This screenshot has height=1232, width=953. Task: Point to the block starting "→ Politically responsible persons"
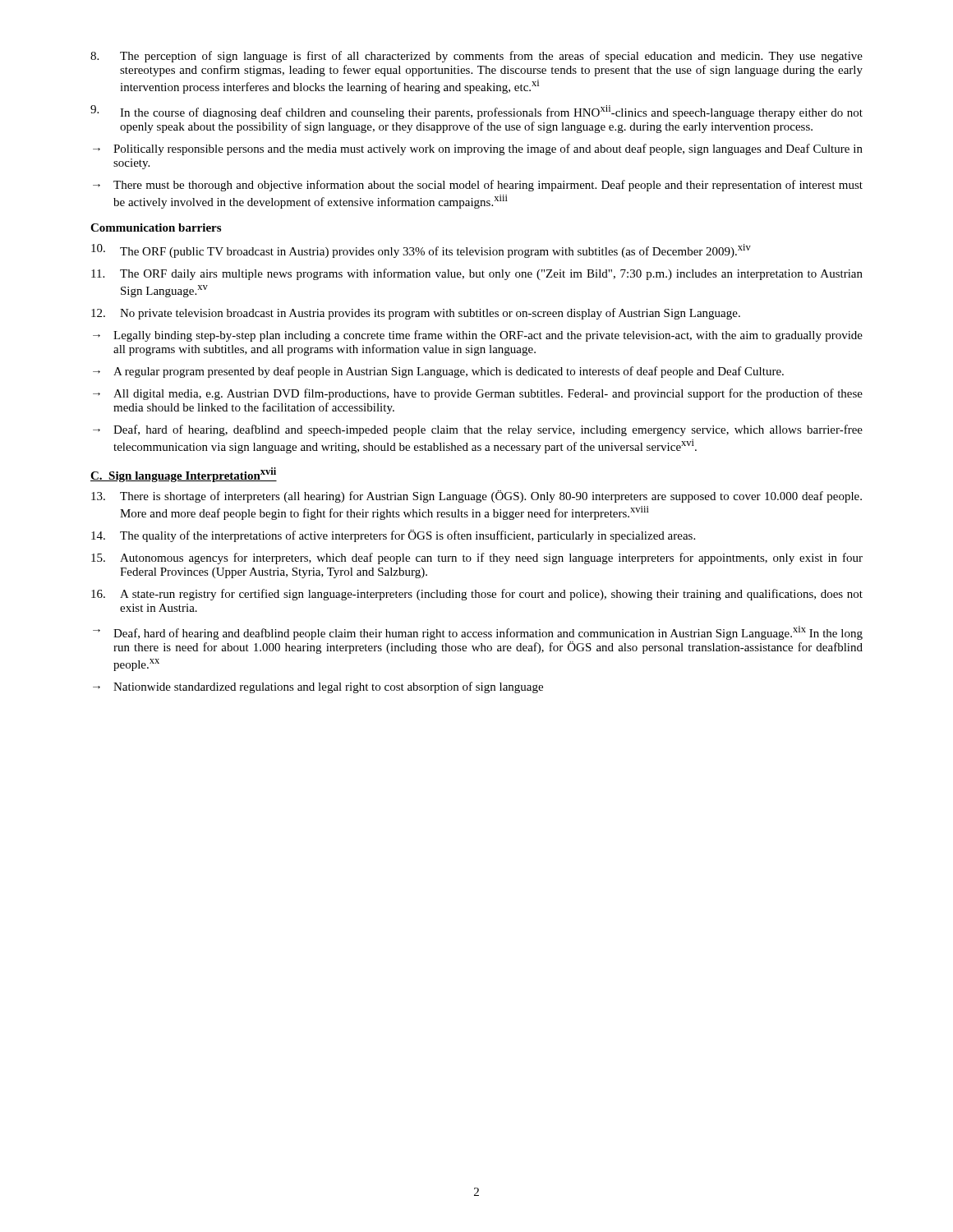point(476,156)
